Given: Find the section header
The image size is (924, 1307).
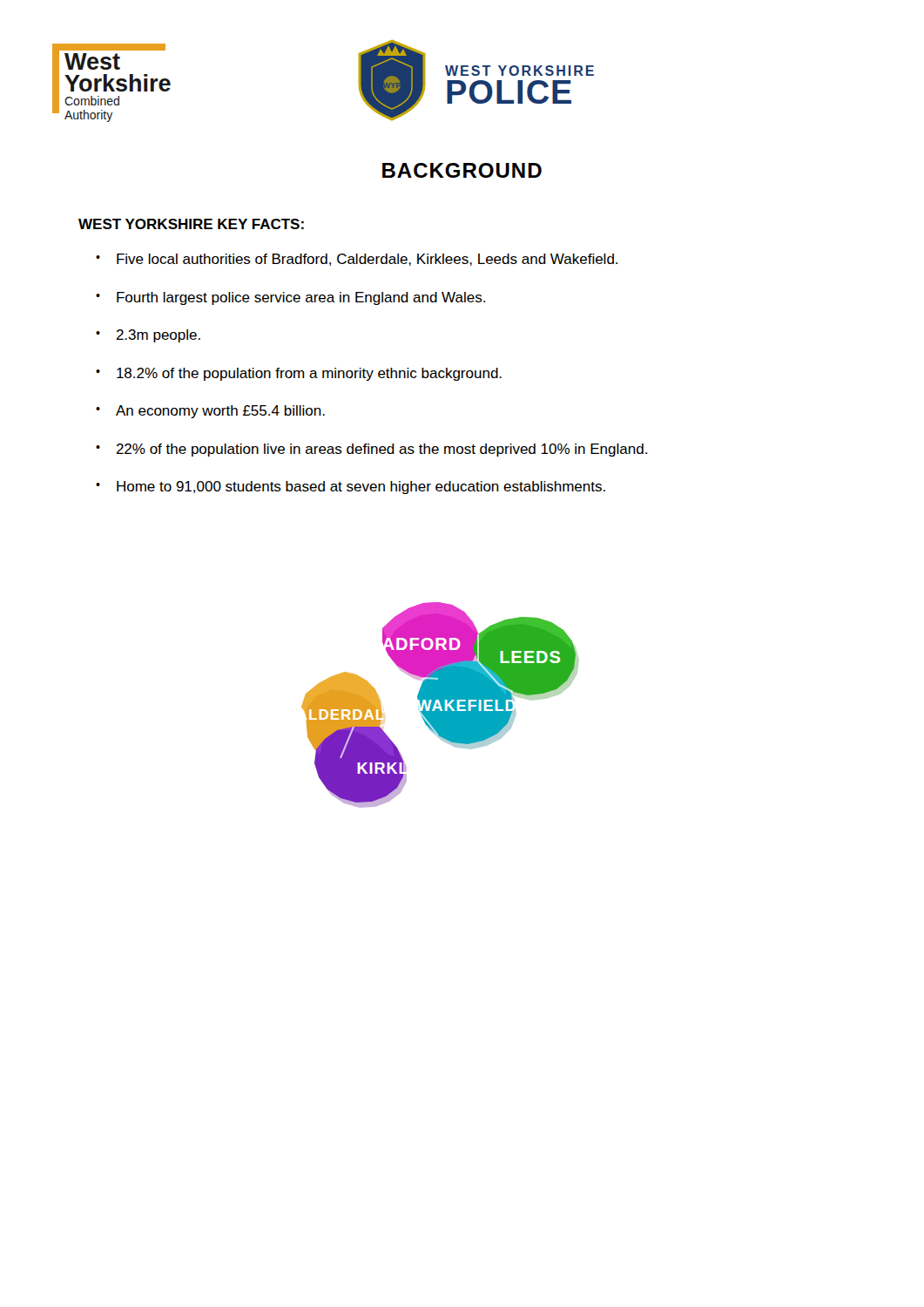Looking at the screenshot, I should click(x=192, y=224).
